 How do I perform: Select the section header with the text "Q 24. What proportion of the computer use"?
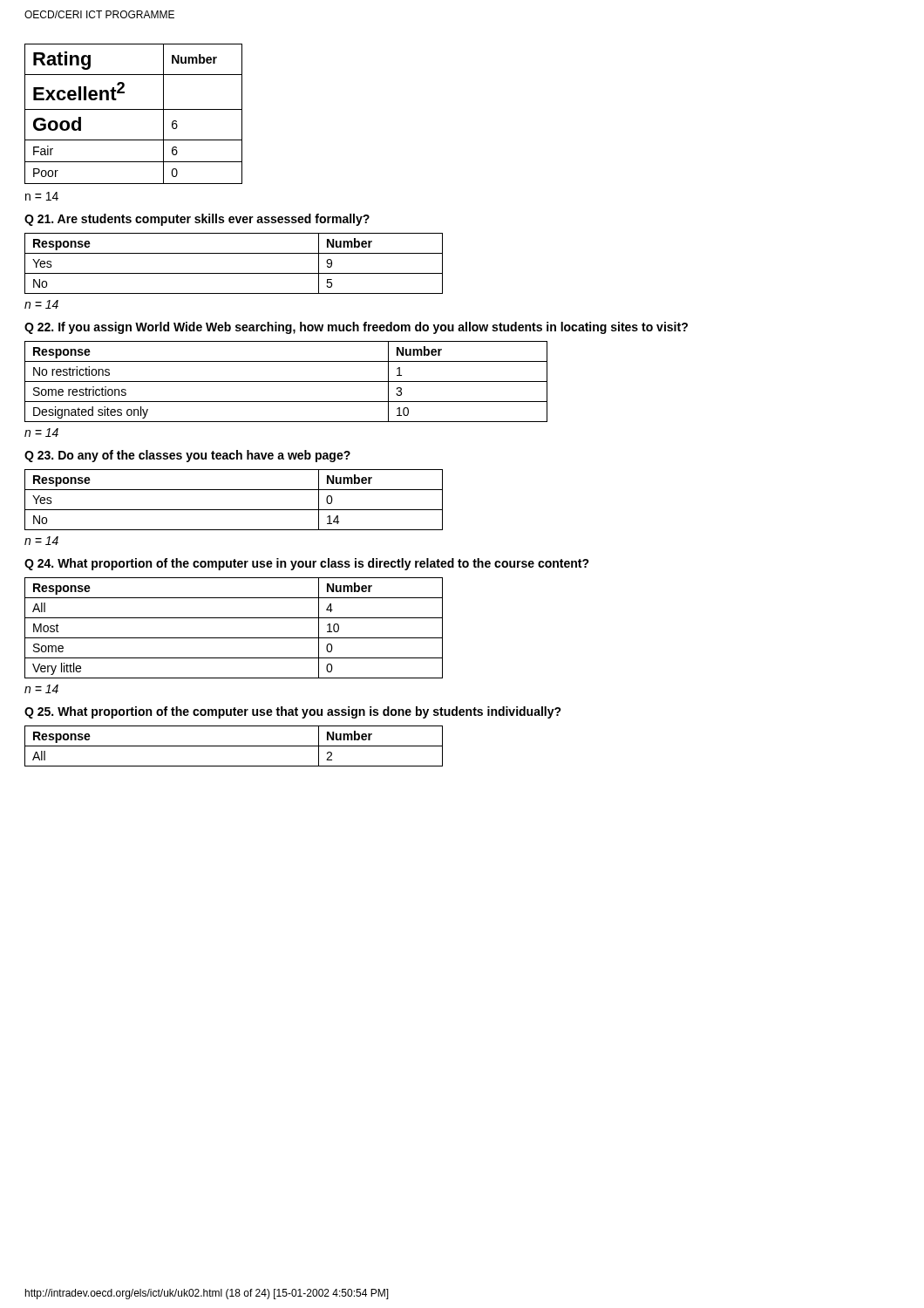tap(307, 564)
